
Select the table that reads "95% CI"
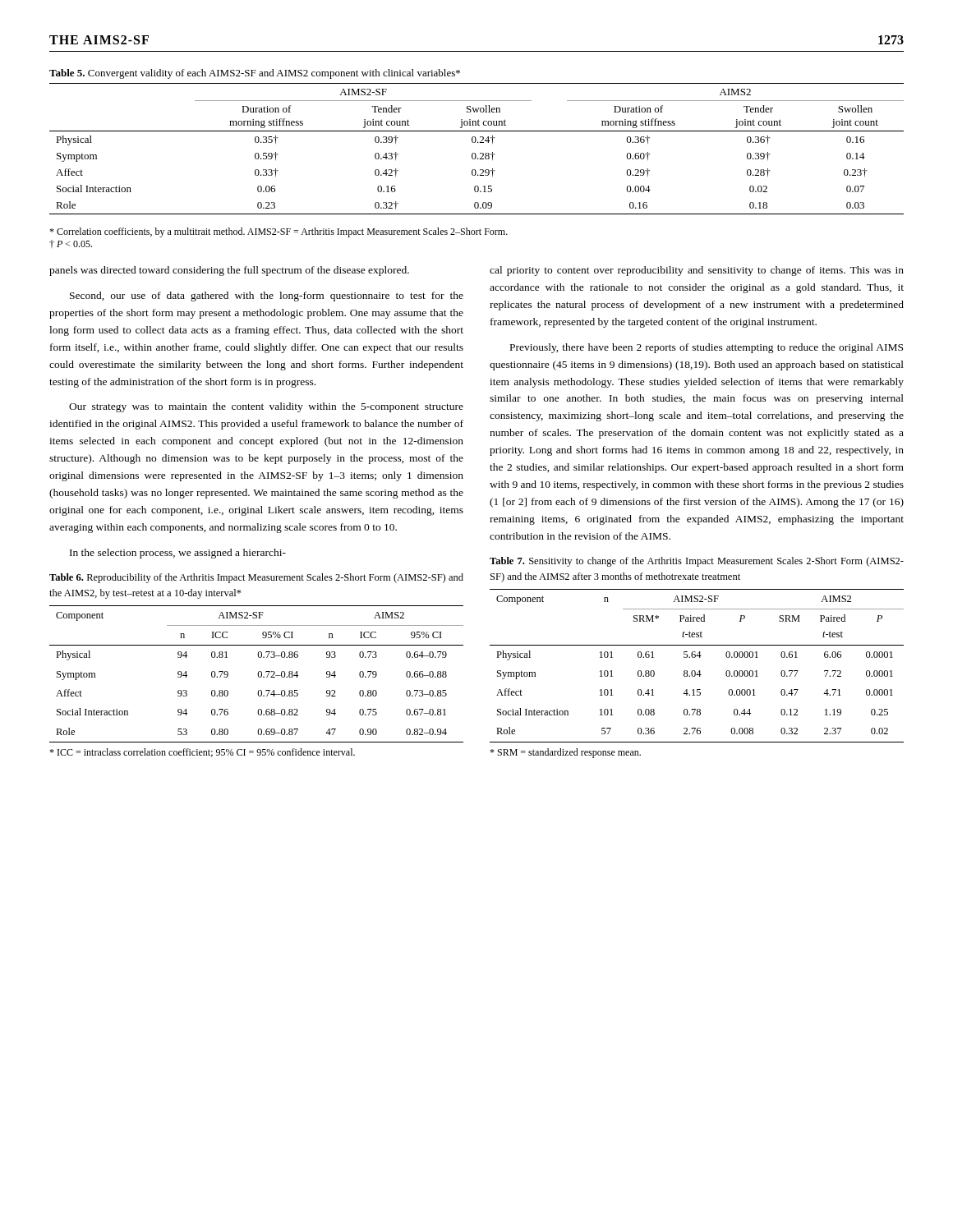(x=256, y=682)
